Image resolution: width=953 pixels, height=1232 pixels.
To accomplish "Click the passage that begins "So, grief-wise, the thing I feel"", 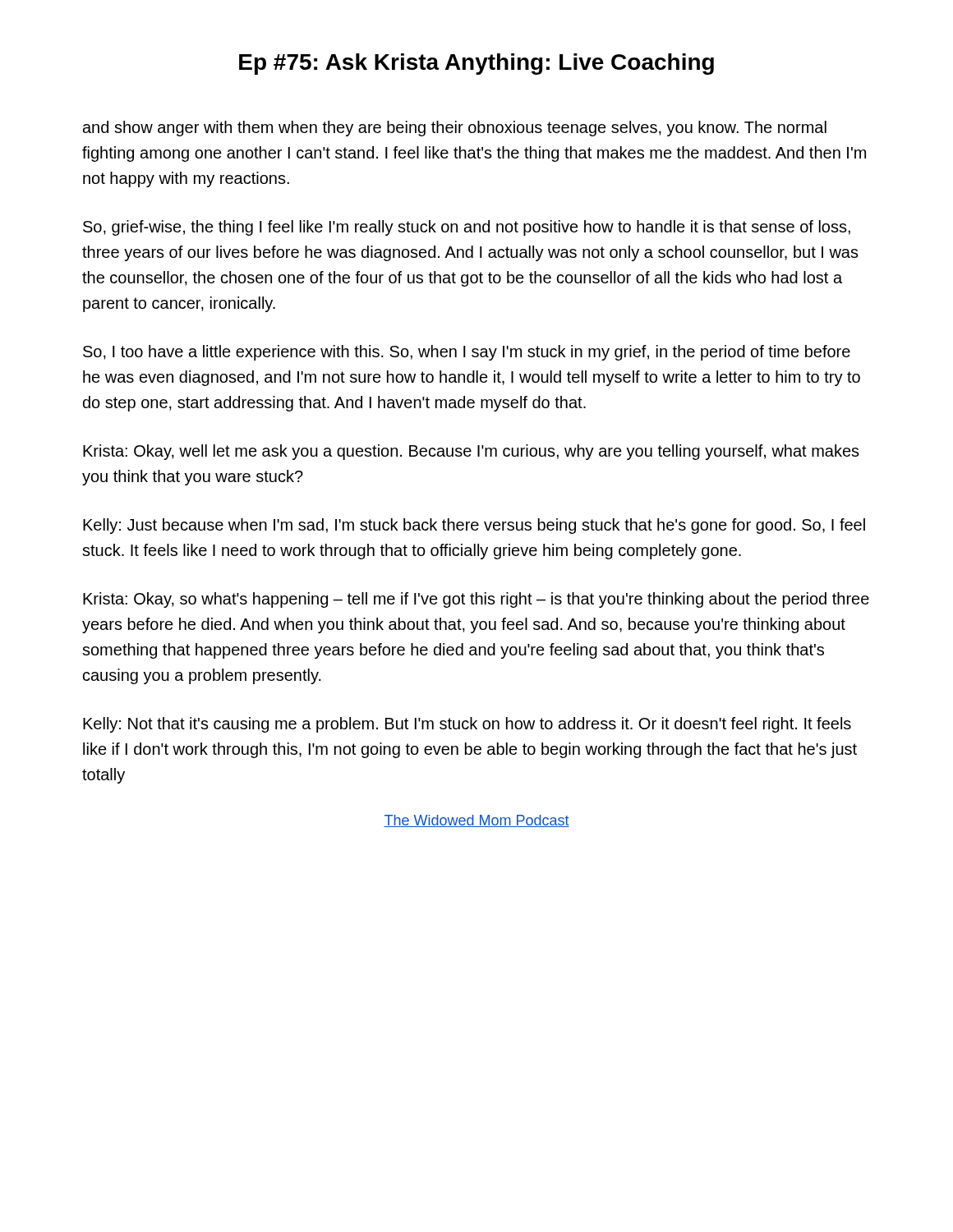I will click(470, 265).
